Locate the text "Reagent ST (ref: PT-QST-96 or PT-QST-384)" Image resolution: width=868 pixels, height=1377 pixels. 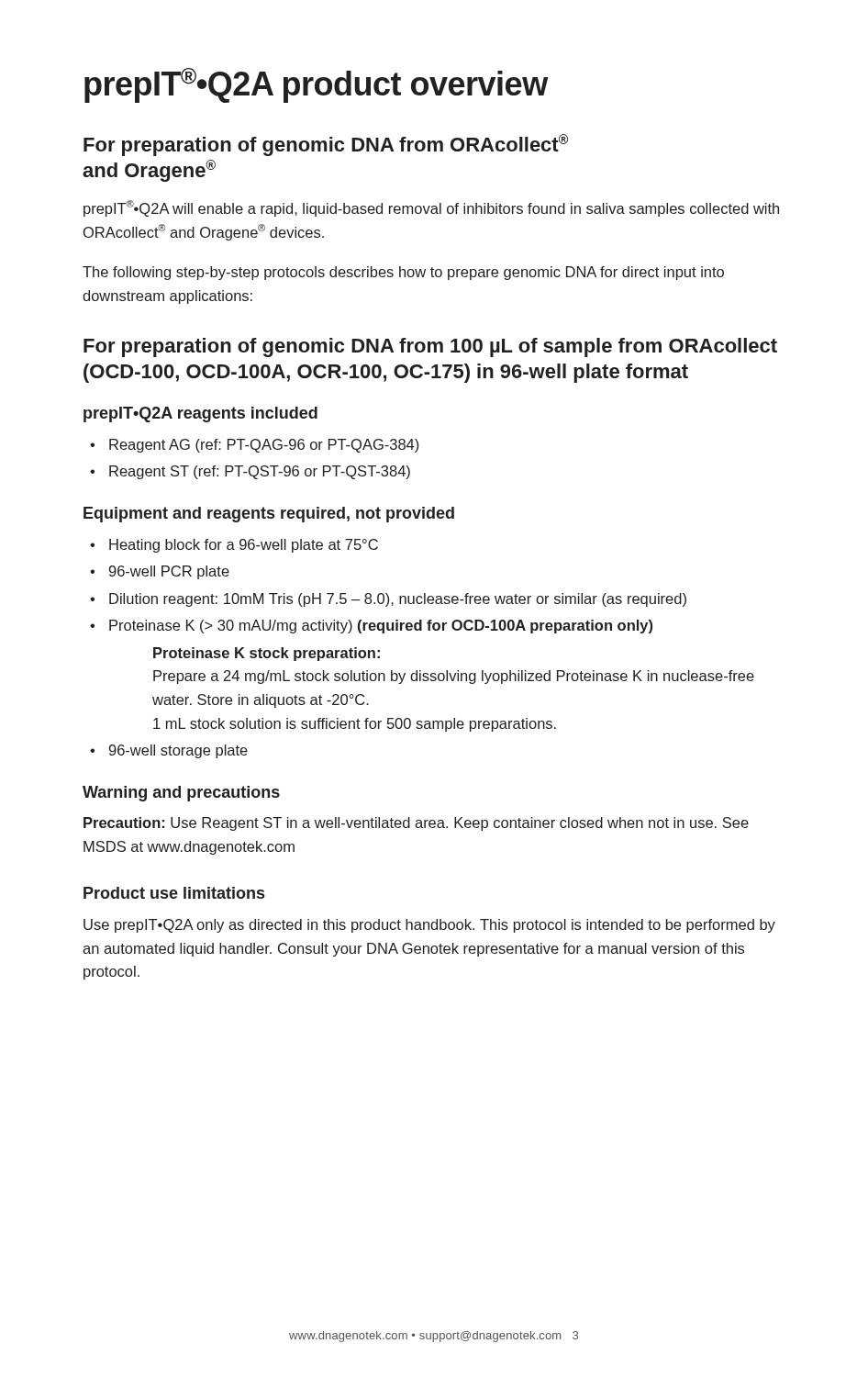point(260,471)
